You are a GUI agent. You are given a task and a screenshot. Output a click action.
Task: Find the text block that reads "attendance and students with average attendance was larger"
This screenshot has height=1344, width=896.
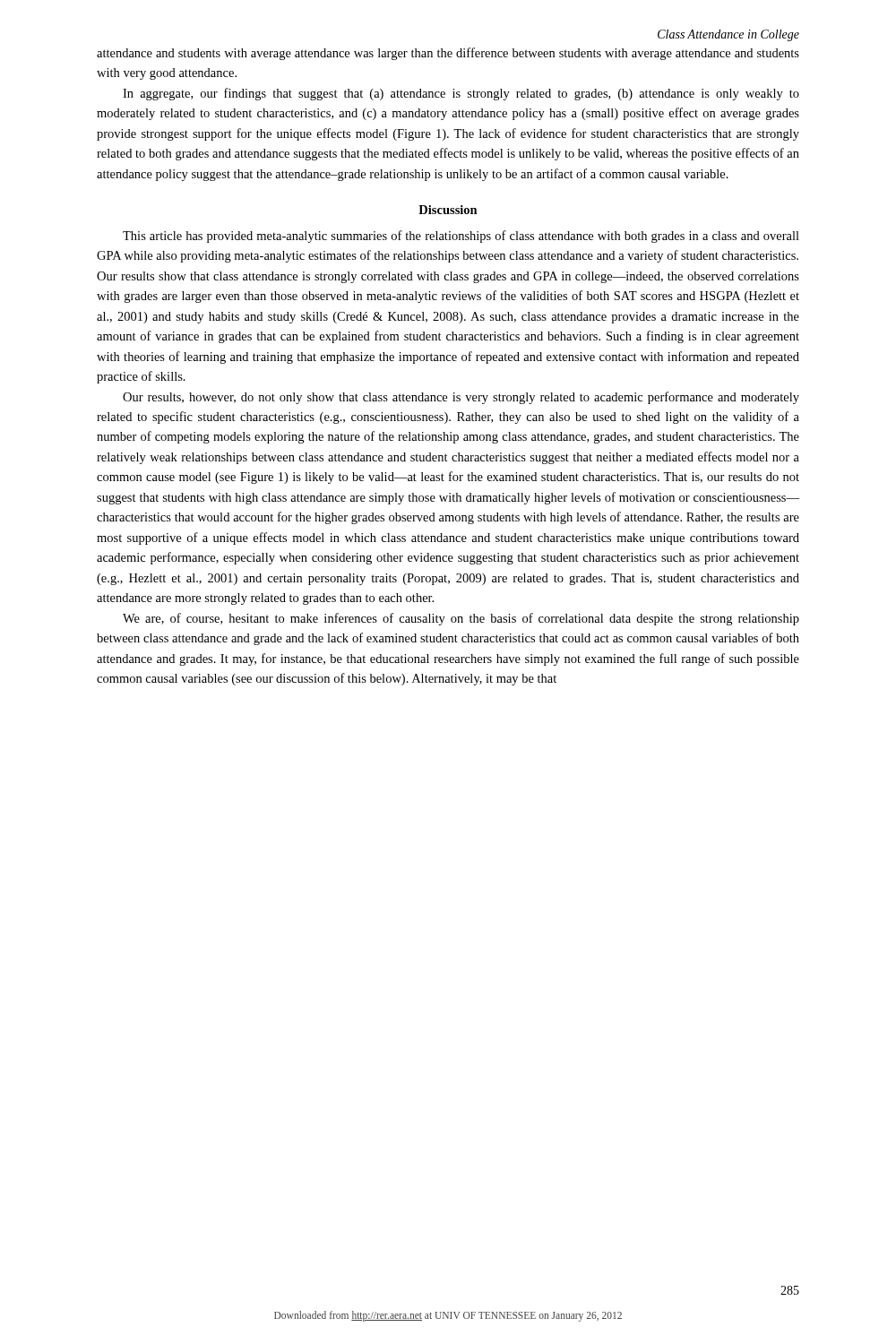448,114
